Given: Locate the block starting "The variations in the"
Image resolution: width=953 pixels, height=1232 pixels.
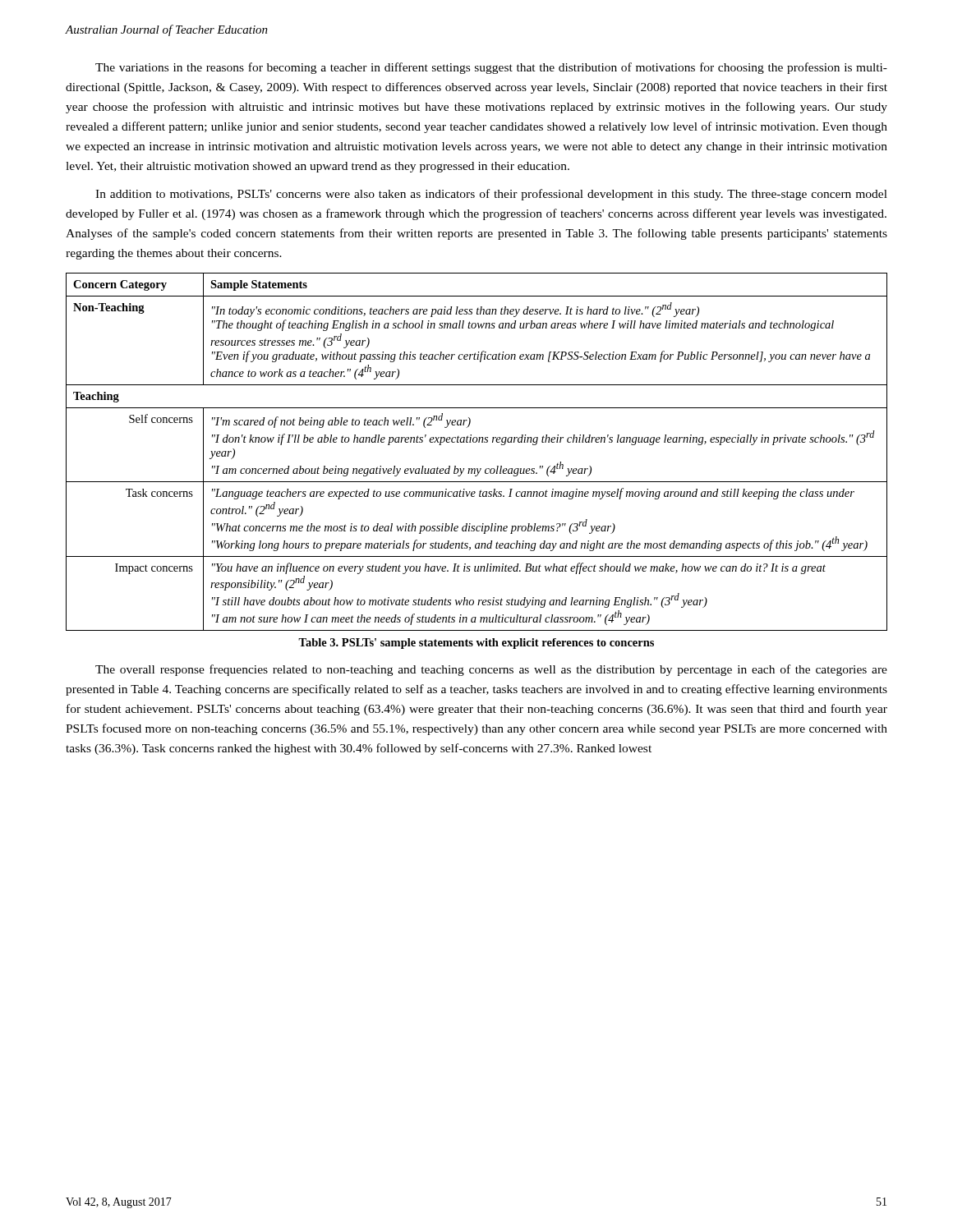Looking at the screenshot, I should click(476, 117).
